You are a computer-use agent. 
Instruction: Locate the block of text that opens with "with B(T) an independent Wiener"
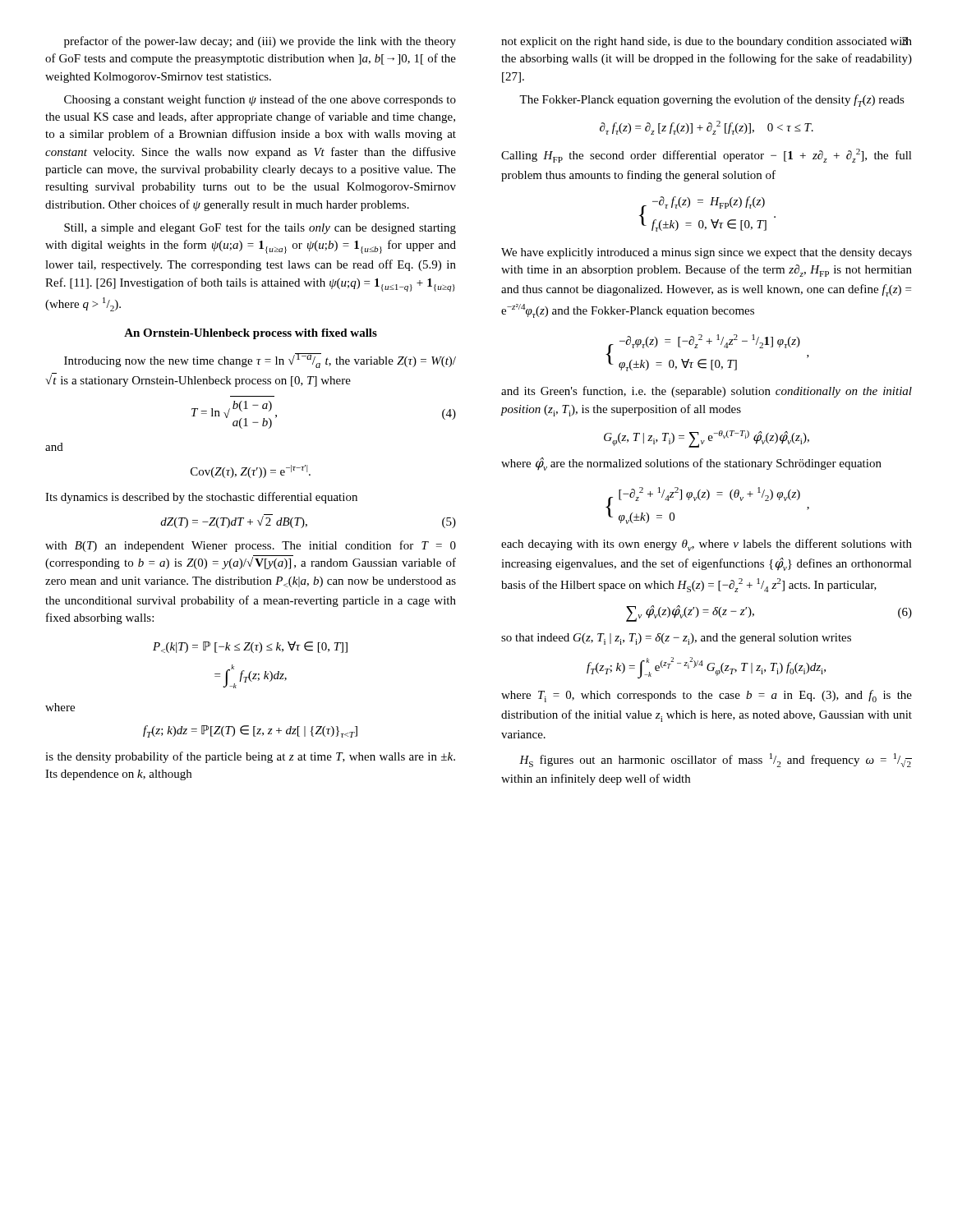(251, 582)
